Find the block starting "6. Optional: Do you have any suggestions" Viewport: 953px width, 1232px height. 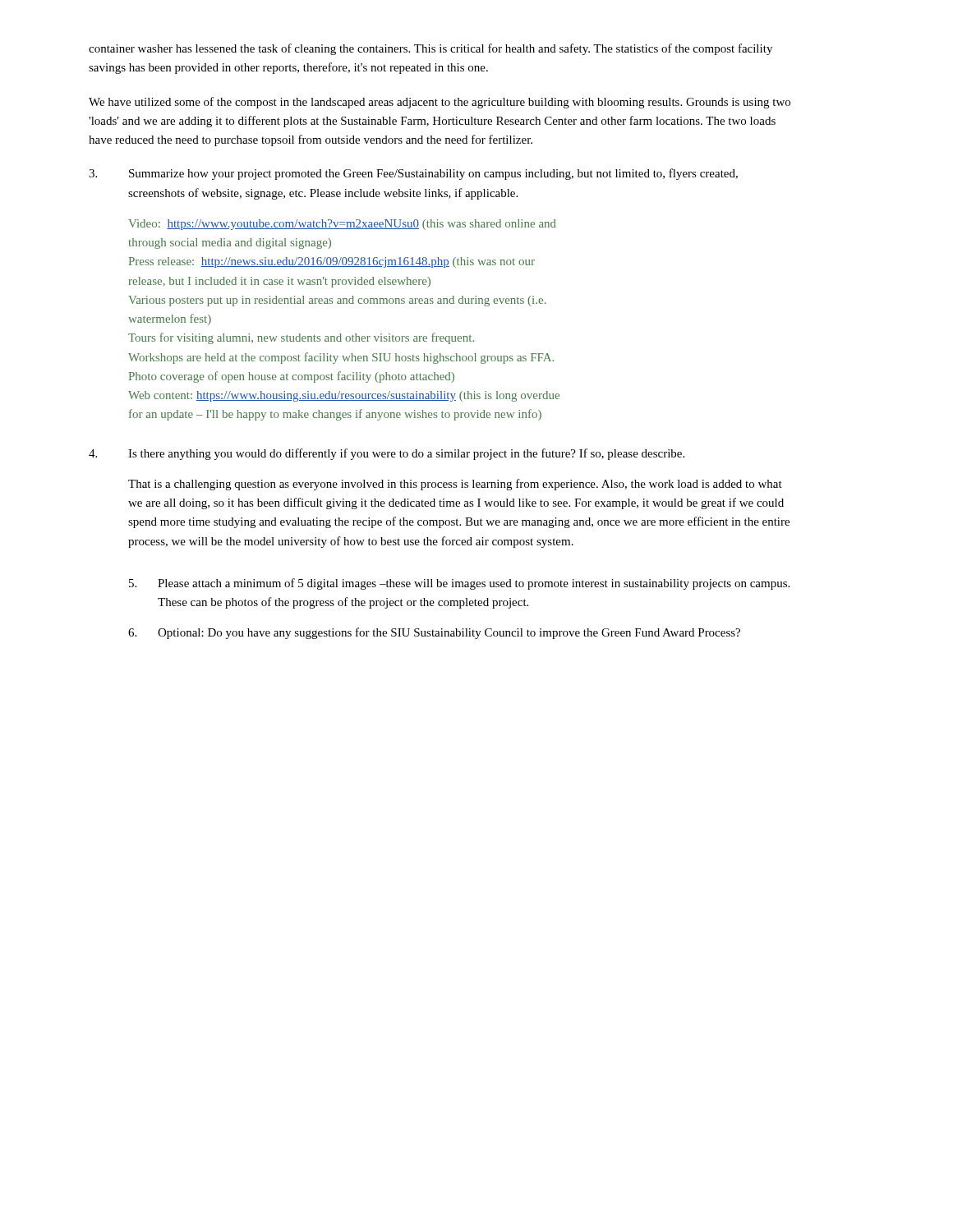pyautogui.click(x=462, y=633)
